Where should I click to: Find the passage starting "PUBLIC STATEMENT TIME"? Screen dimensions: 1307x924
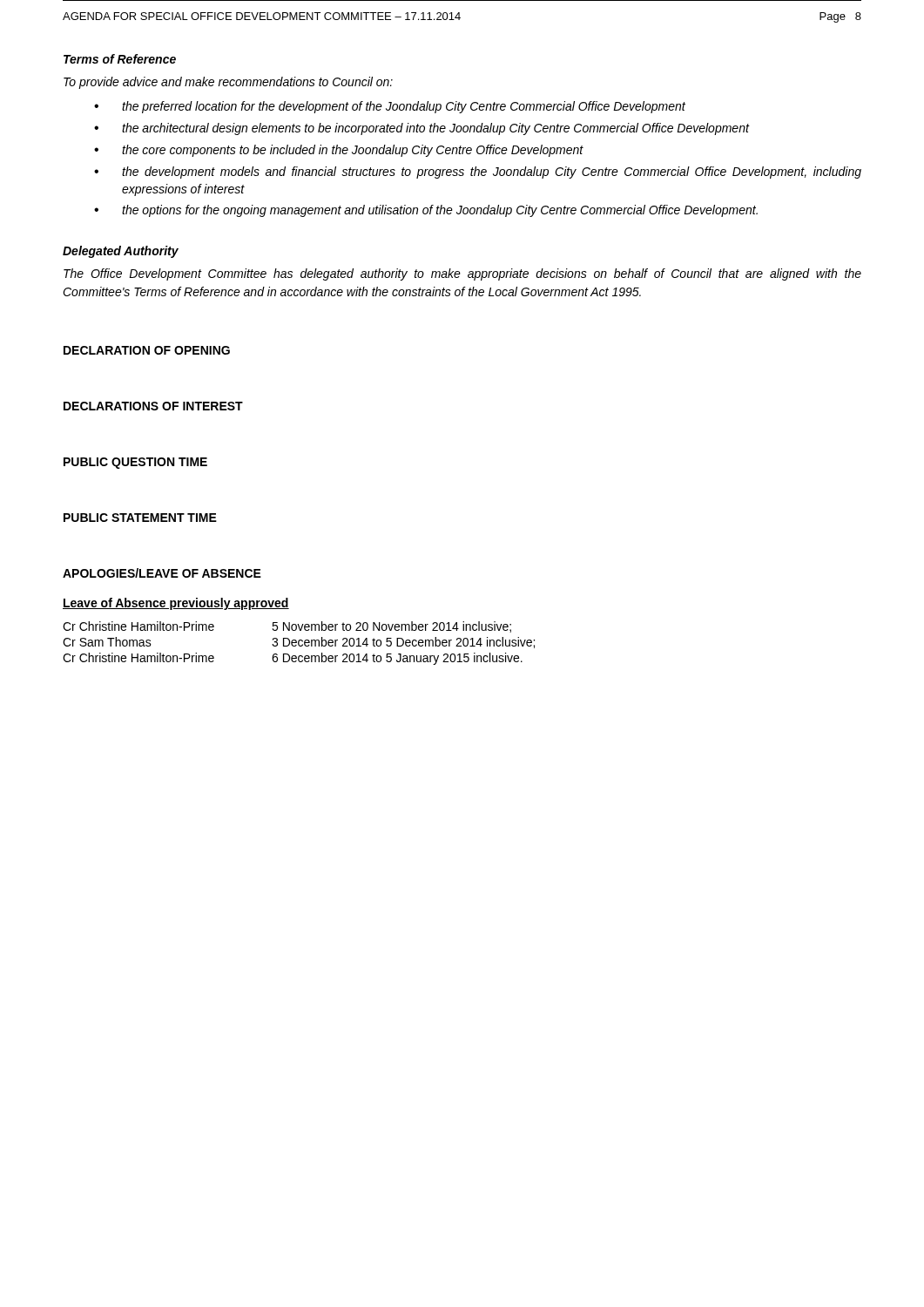pyautogui.click(x=140, y=518)
